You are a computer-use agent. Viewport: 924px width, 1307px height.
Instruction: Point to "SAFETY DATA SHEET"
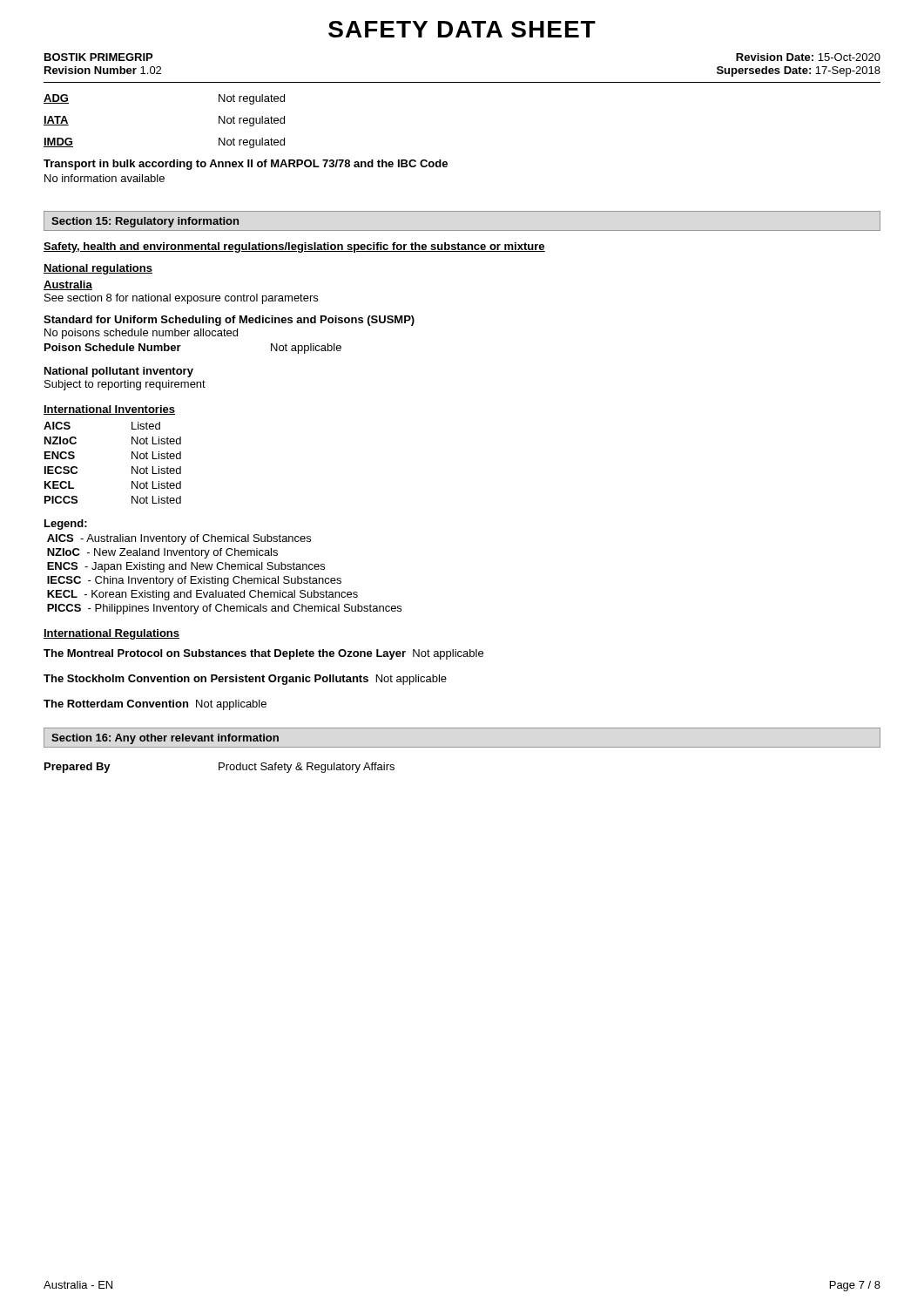462,29
